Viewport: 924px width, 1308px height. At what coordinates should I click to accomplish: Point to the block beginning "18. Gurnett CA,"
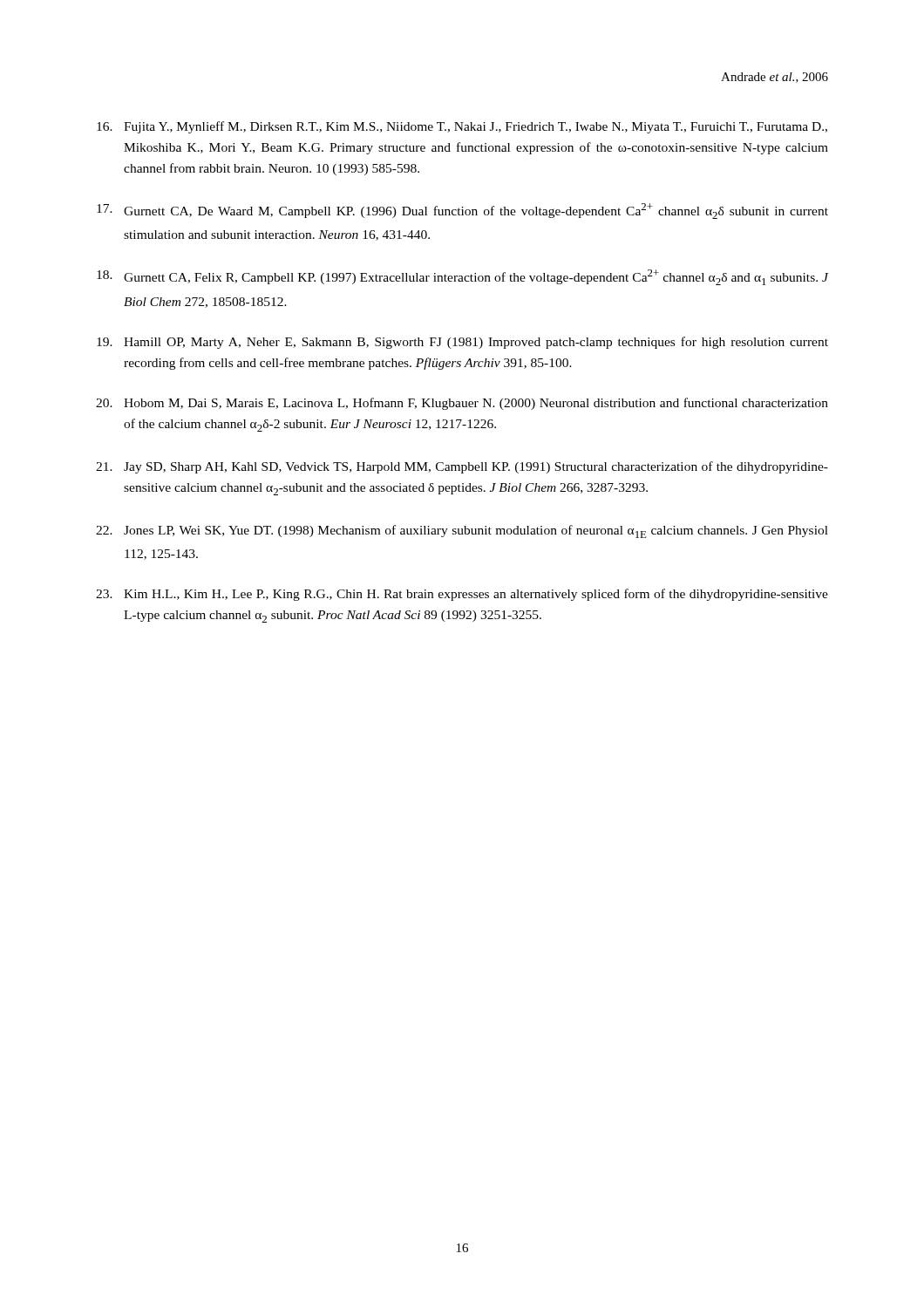coord(462,288)
